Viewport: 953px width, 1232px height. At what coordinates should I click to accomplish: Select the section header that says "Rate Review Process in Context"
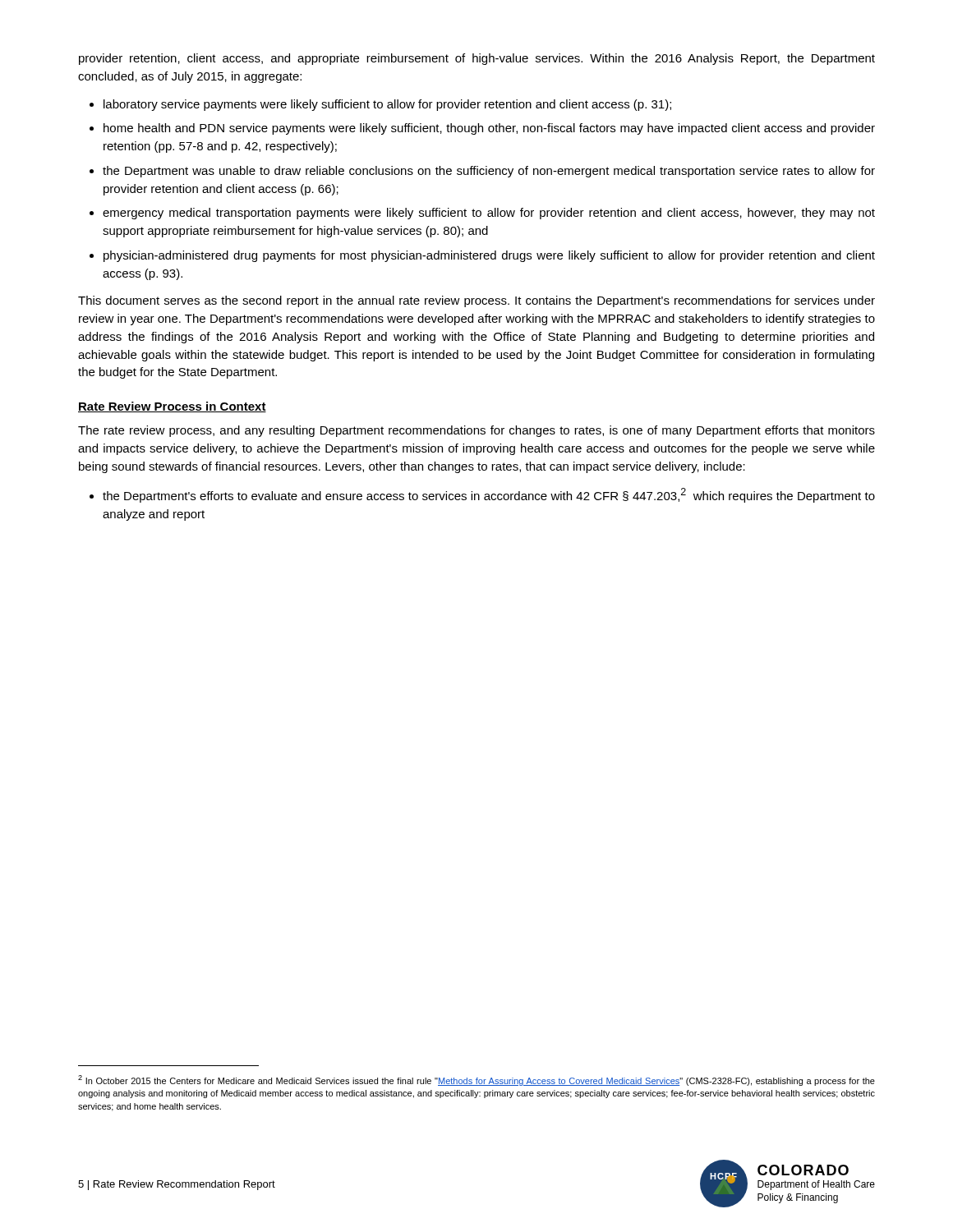click(x=172, y=406)
